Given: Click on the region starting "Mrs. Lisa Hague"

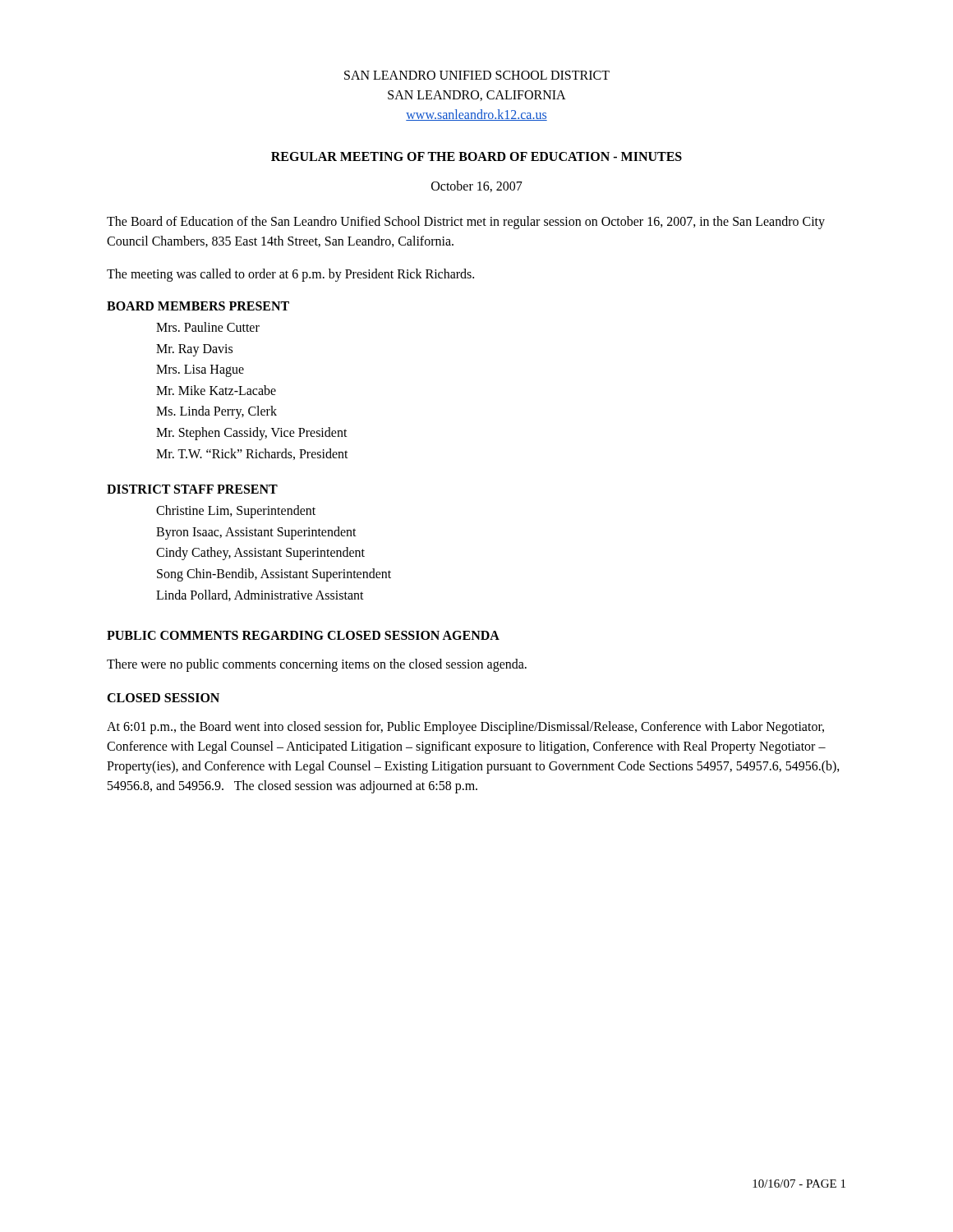Looking at the screenshot, I should coord(200,369).
